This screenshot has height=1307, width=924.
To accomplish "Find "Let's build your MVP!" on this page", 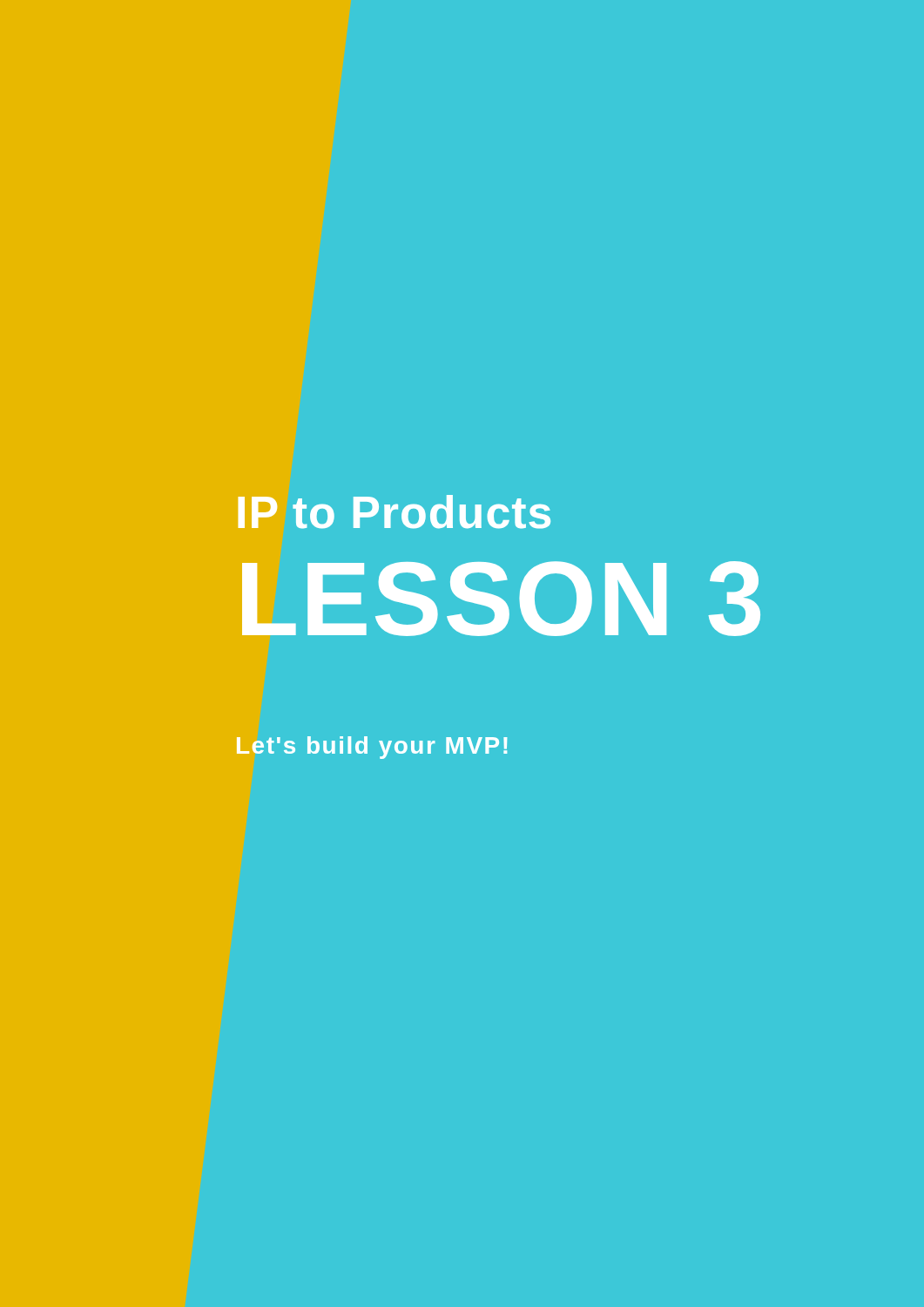I will click(373, 745).
